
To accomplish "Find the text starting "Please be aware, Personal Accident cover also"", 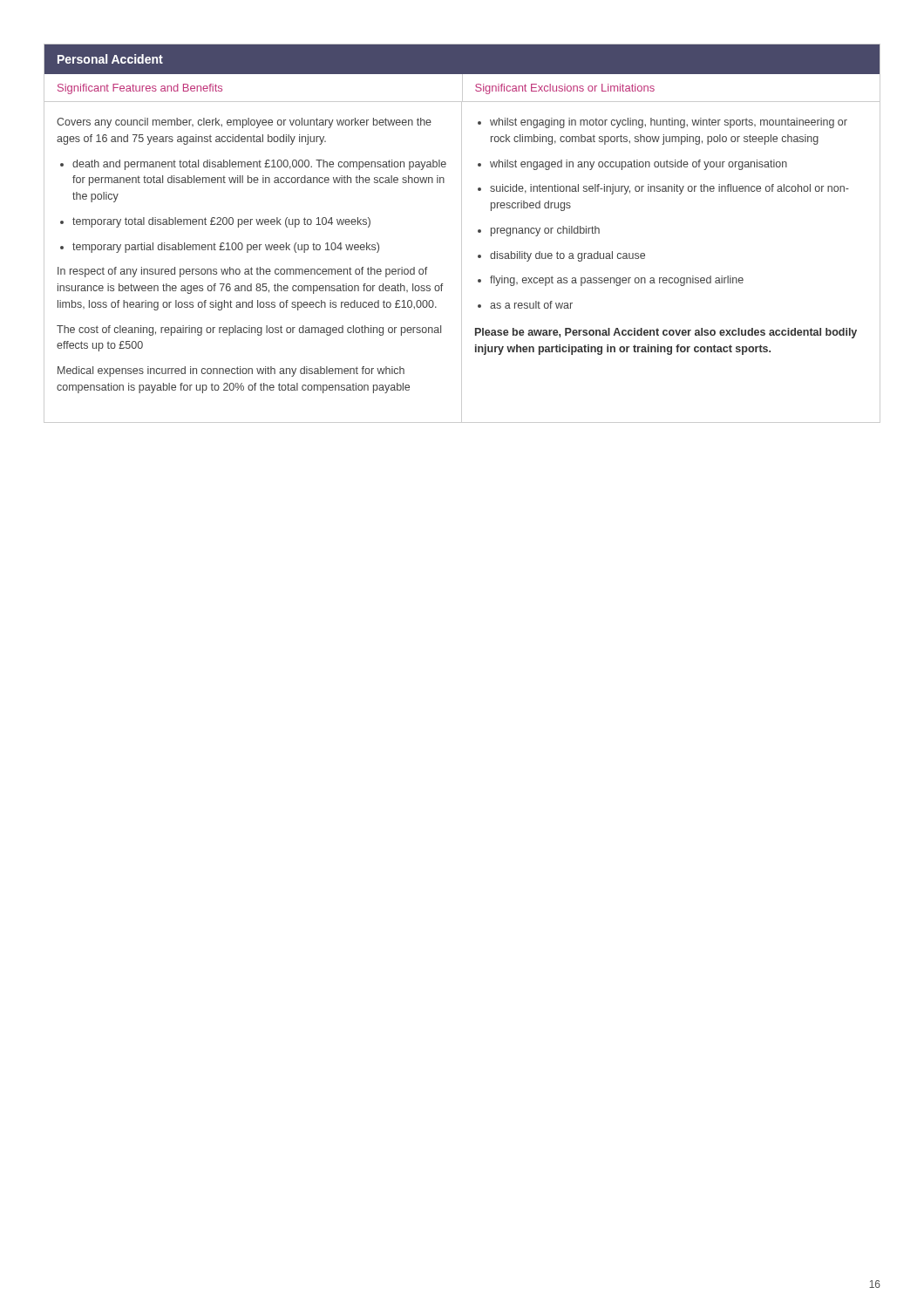I will tap(671, 341).
